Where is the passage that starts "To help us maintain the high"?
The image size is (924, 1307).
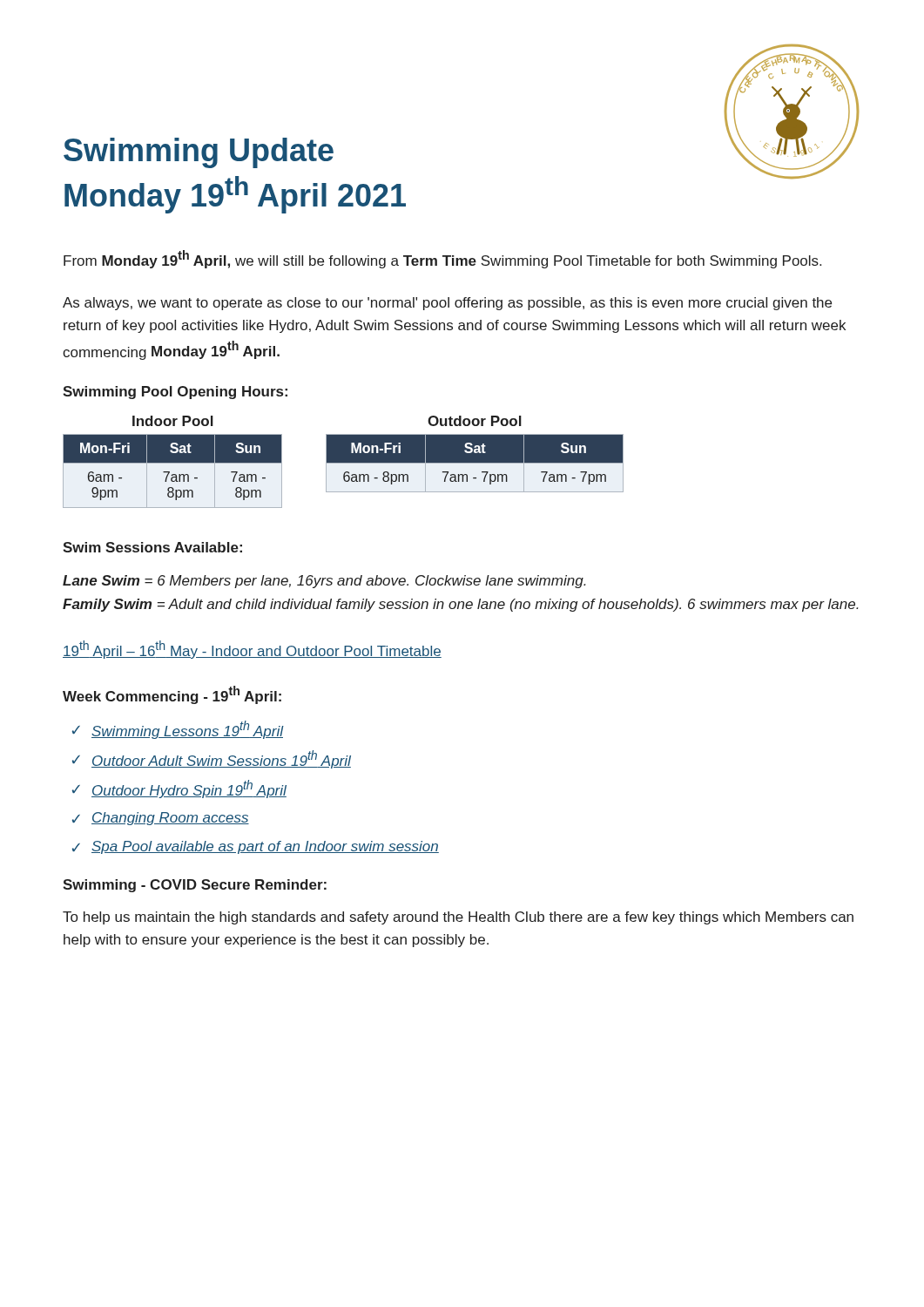pos(459,928)
